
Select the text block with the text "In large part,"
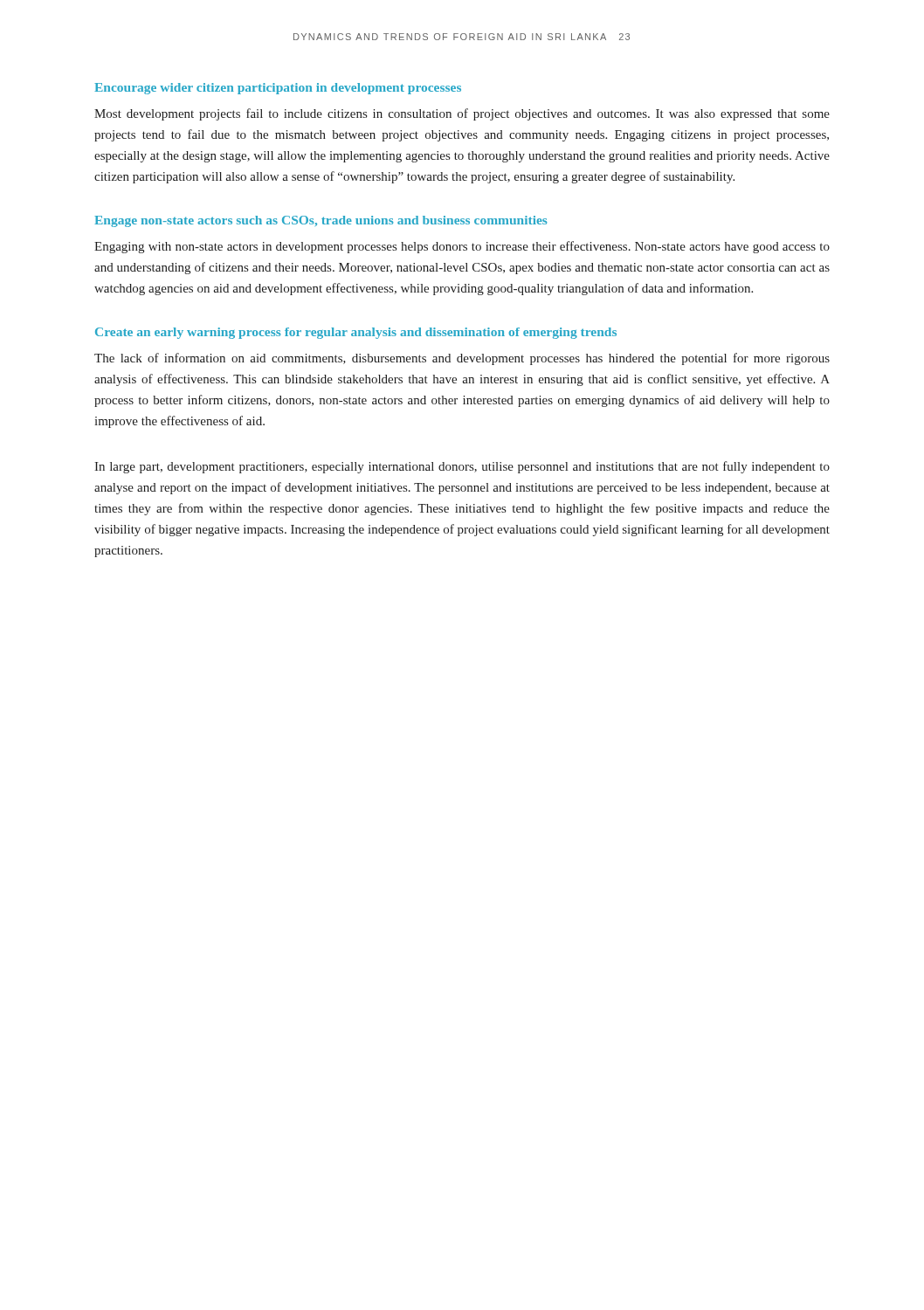point(462,509)
